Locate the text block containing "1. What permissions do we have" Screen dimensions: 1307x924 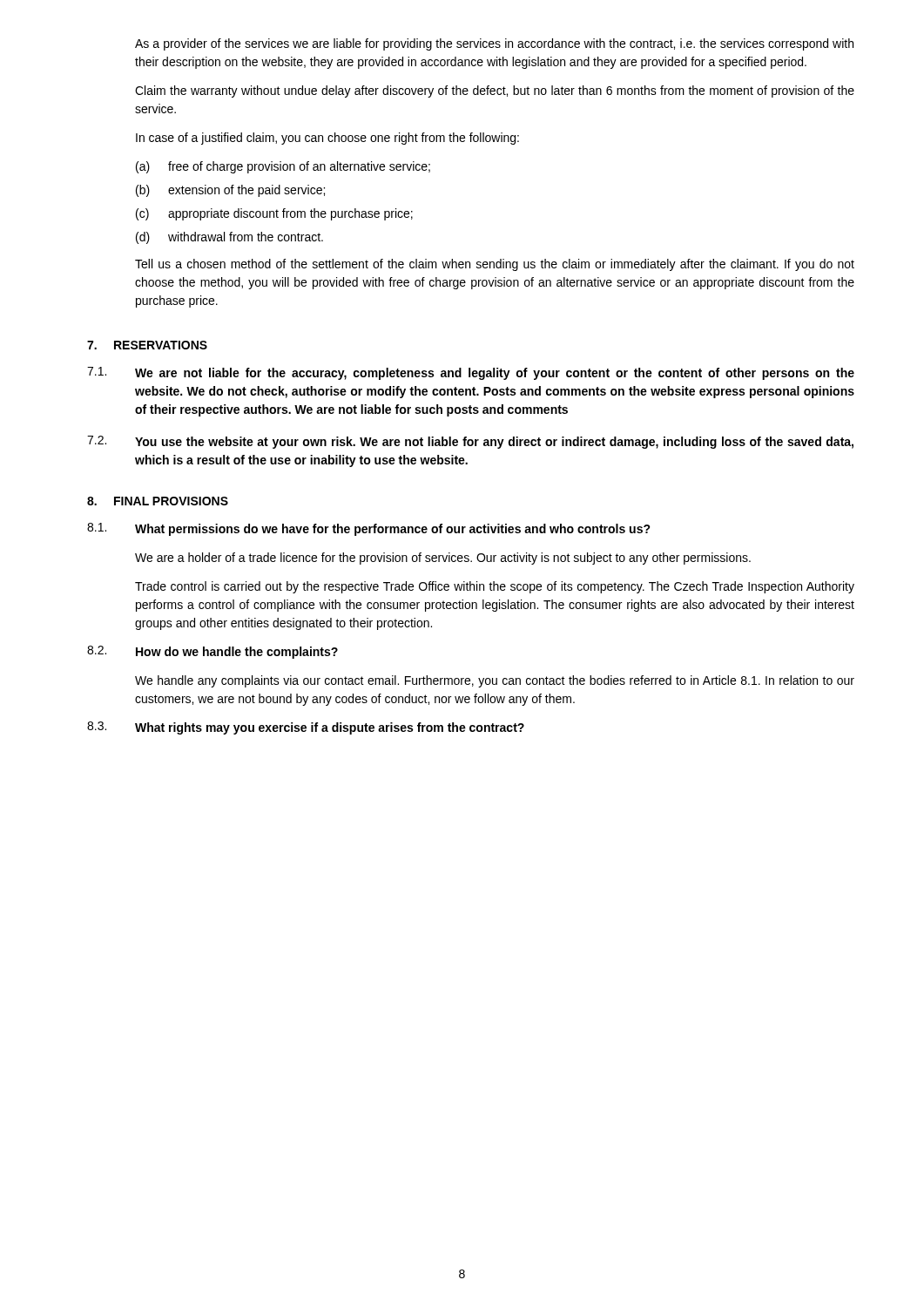tap(471, 529)
